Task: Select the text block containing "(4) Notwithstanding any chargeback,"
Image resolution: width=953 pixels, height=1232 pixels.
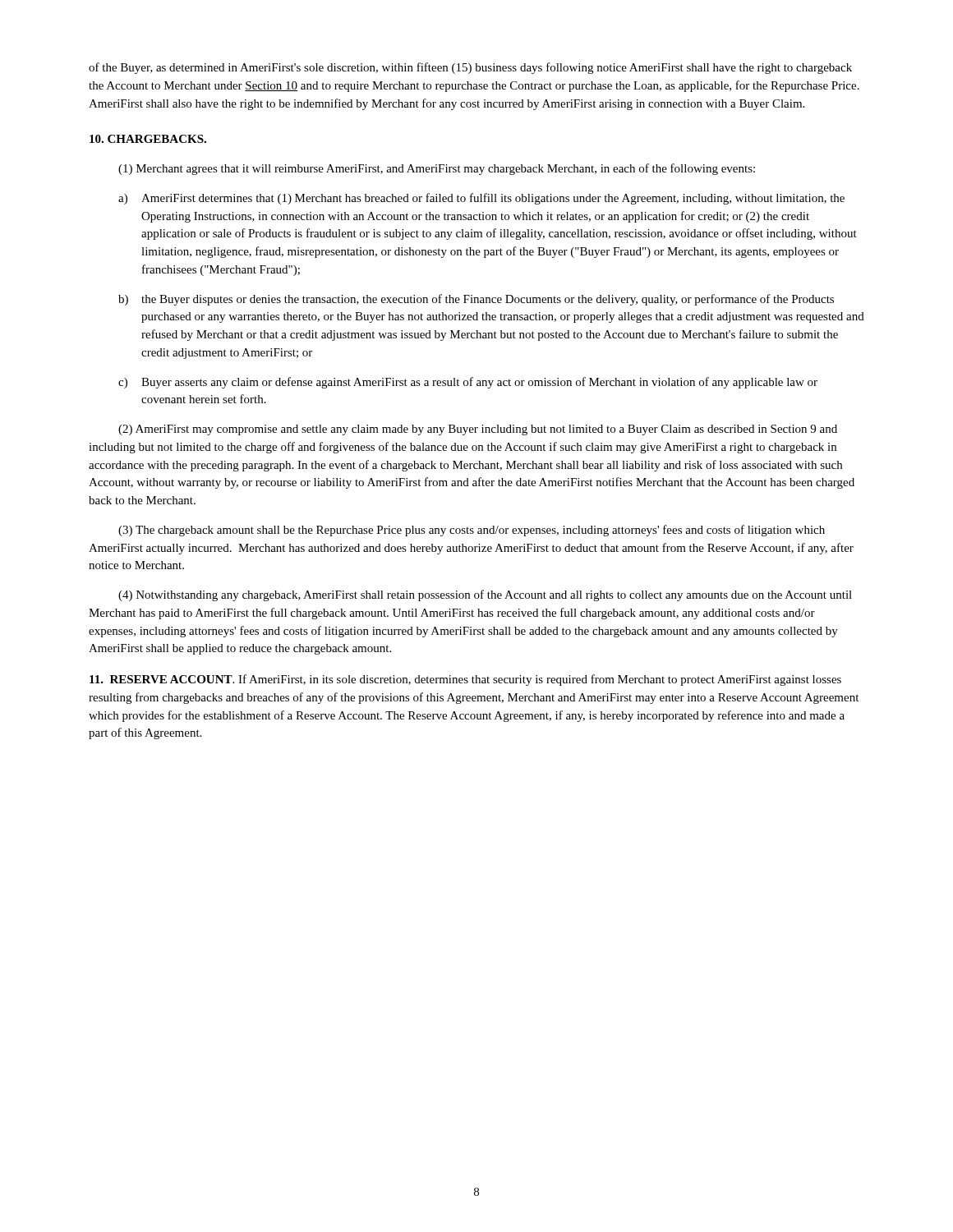Action: click(x=470, y=621)
